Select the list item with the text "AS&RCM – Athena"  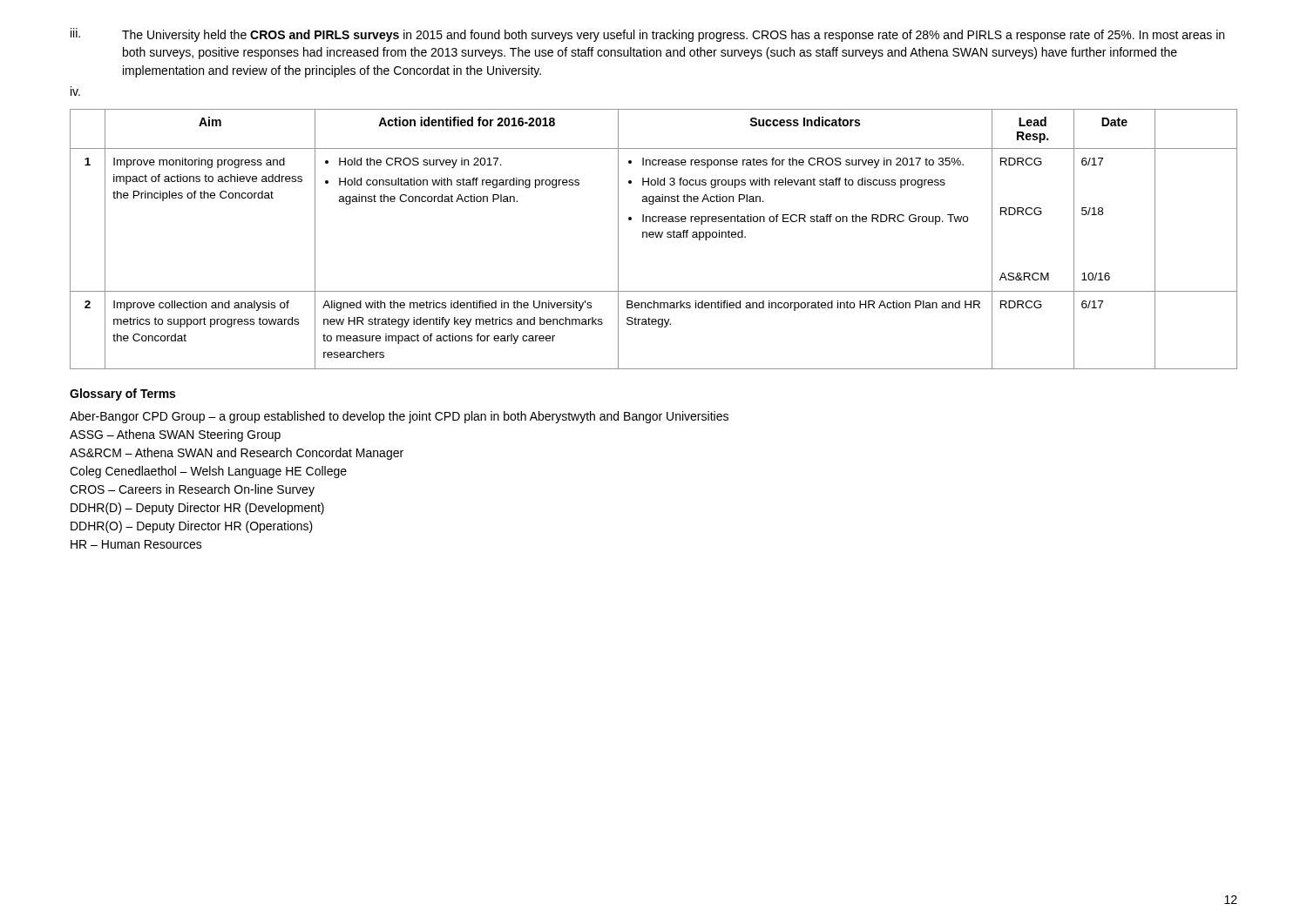(x=237, y=452)
